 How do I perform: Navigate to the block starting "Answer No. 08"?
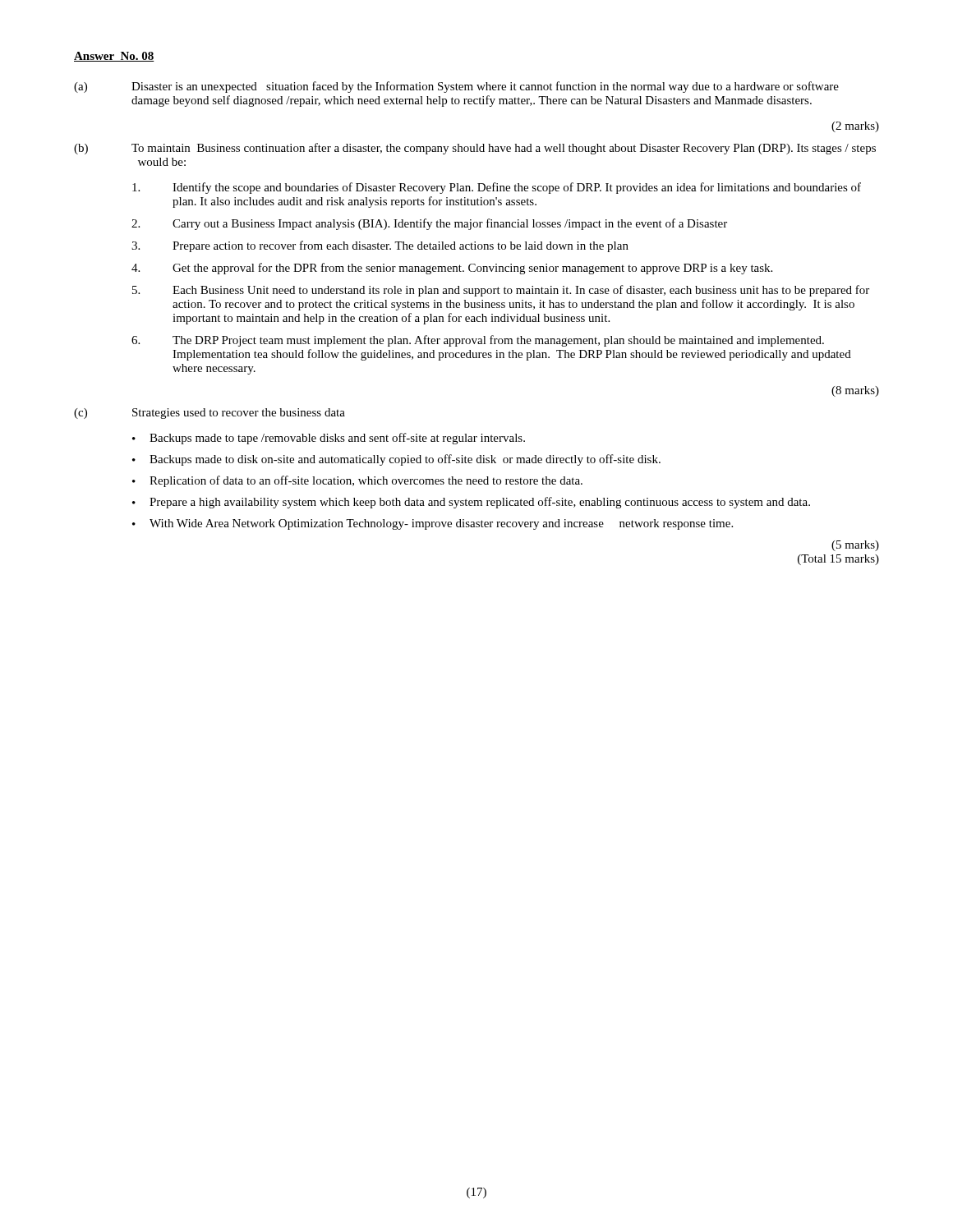pyautogui.click(x=114, y=56)
